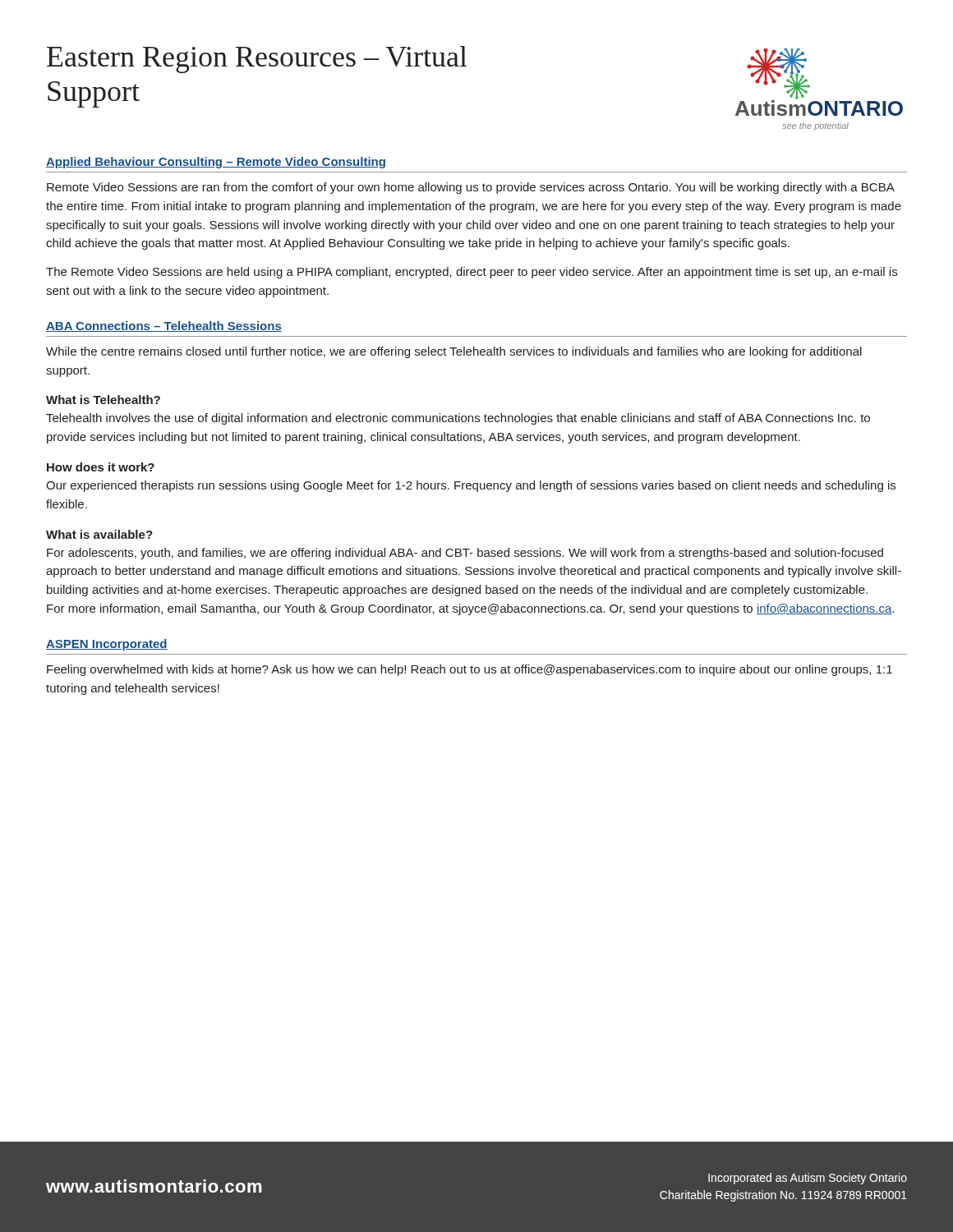Locate the text block starting "The Remote Video"
Screen dimensions: 1232x953
pos(476,282)
